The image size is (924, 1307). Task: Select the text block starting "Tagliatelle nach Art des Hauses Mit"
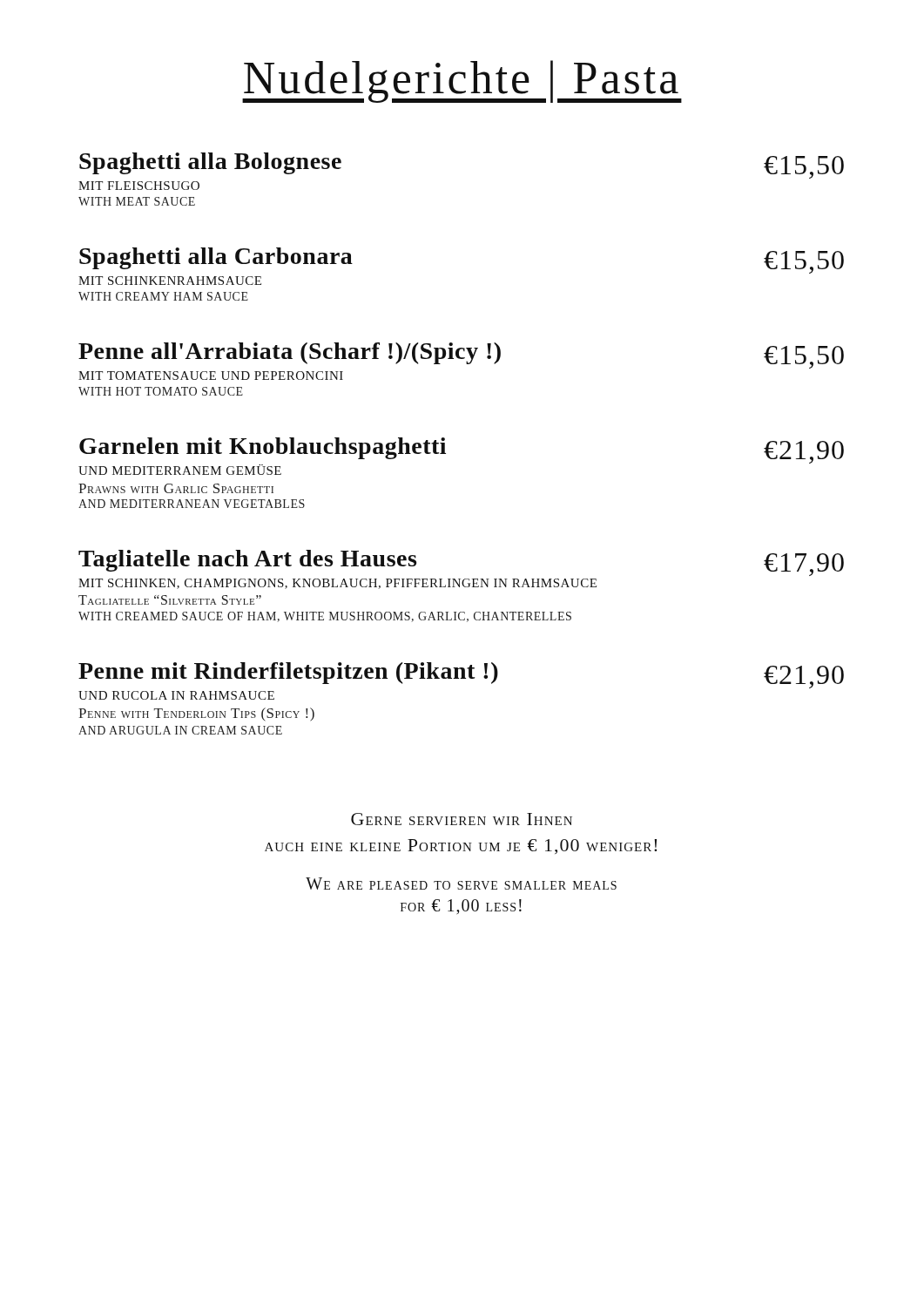pyautogui.click(x=462, y=584)
